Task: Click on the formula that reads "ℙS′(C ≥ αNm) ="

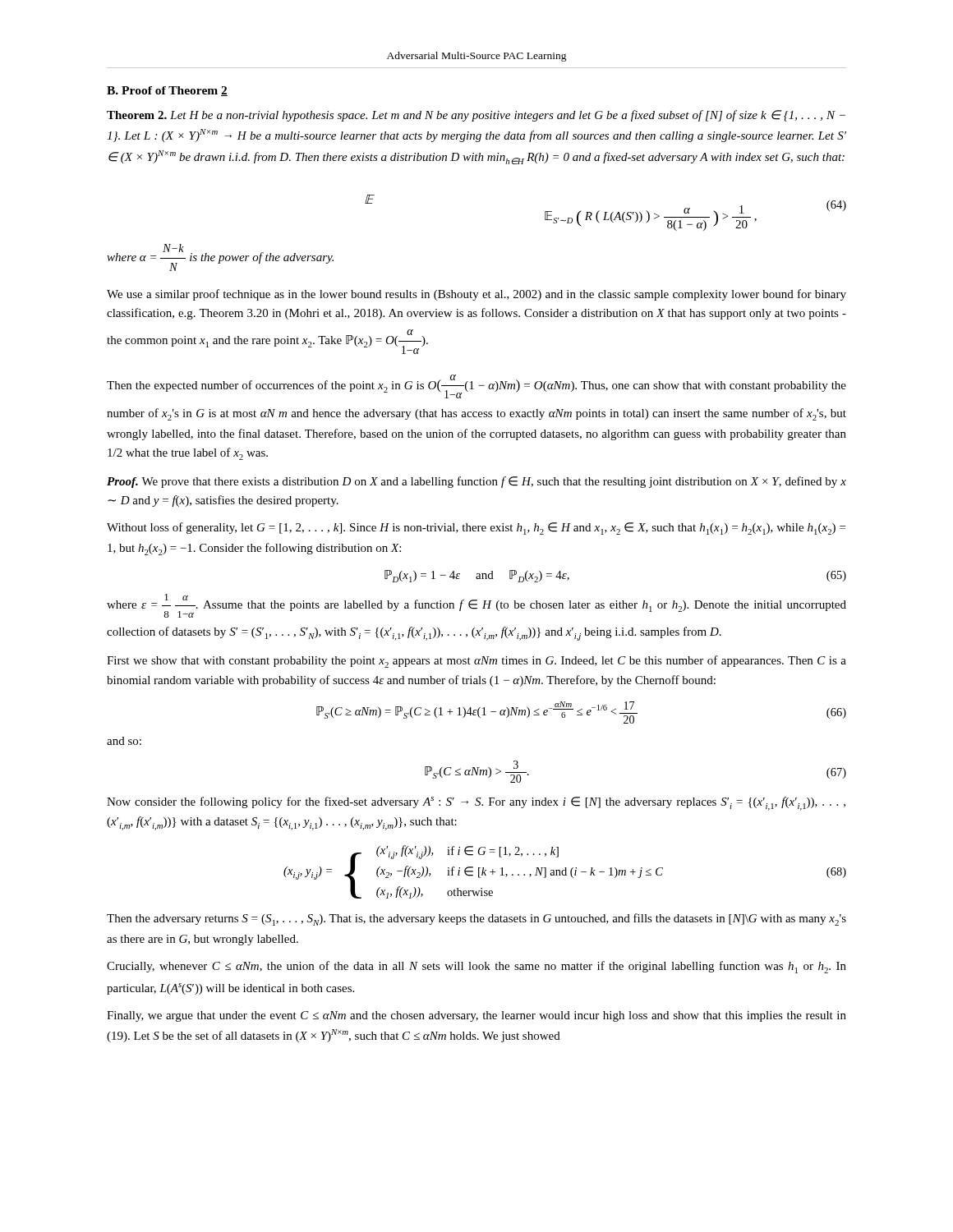Action: (476, 713)
